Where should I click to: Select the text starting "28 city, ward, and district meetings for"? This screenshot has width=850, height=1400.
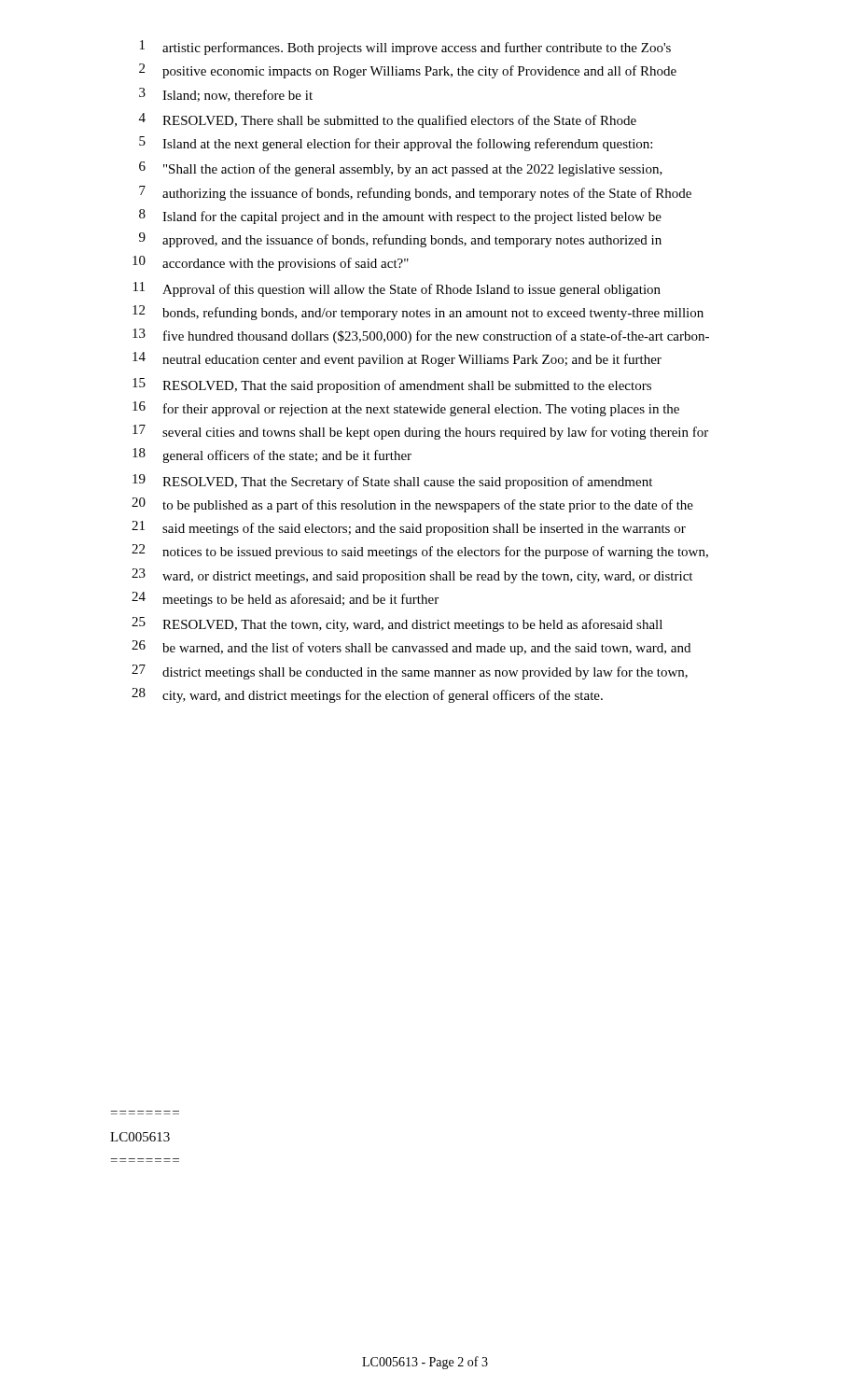(425, 696)
